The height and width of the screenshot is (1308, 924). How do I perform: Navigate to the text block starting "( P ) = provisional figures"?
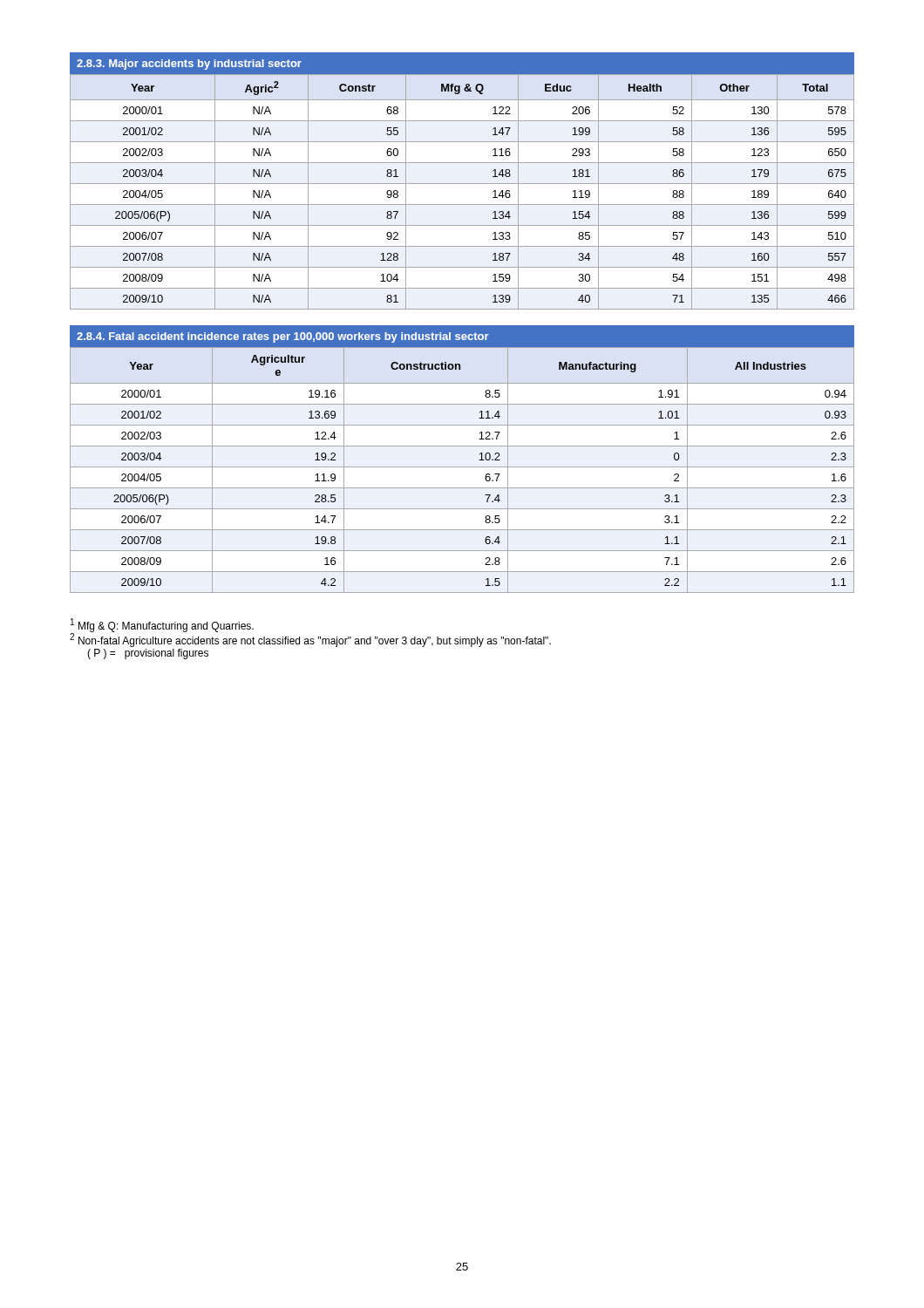(148, 653)
